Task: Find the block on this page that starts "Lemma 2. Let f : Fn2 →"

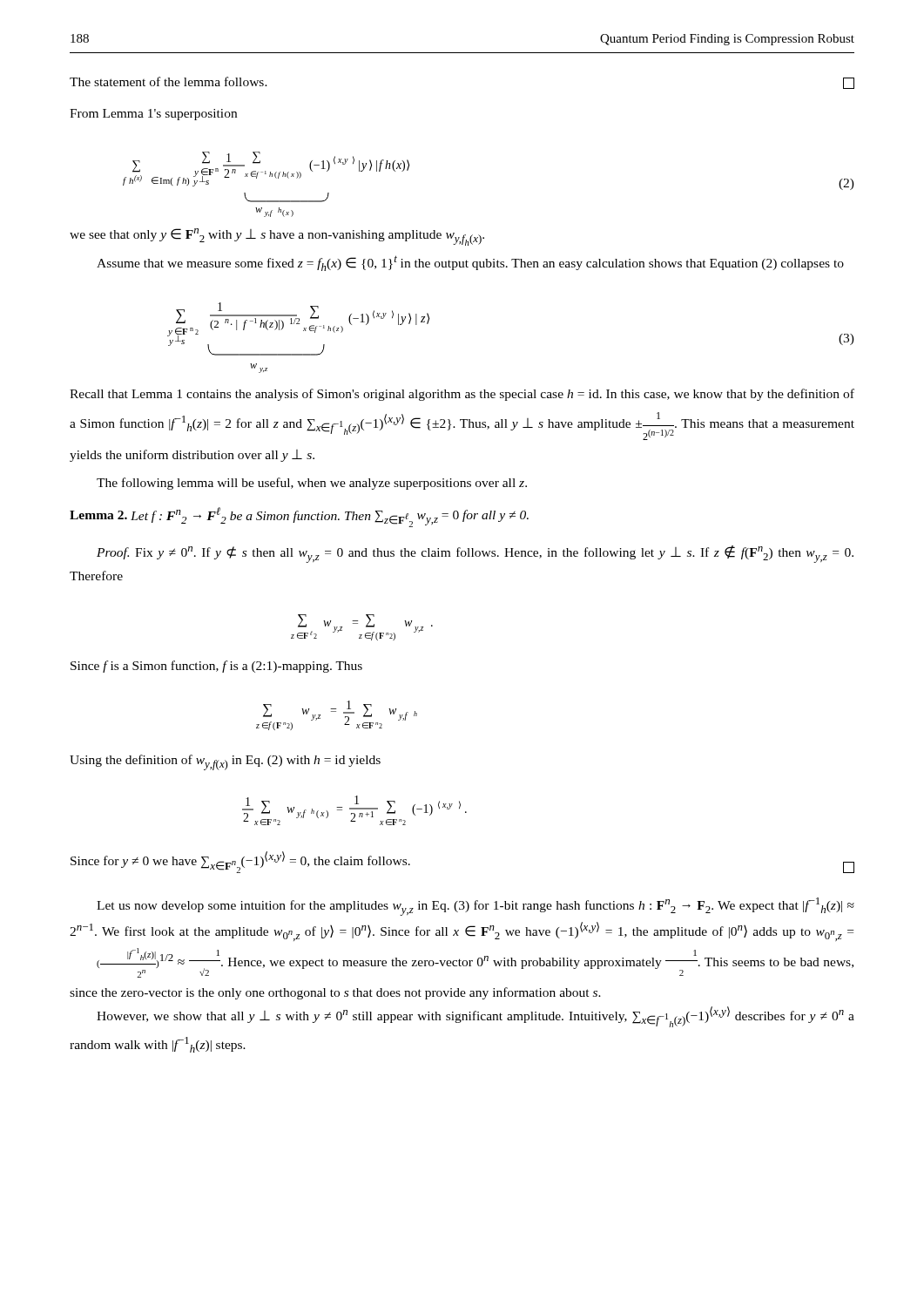Action: tap(300, 516)
